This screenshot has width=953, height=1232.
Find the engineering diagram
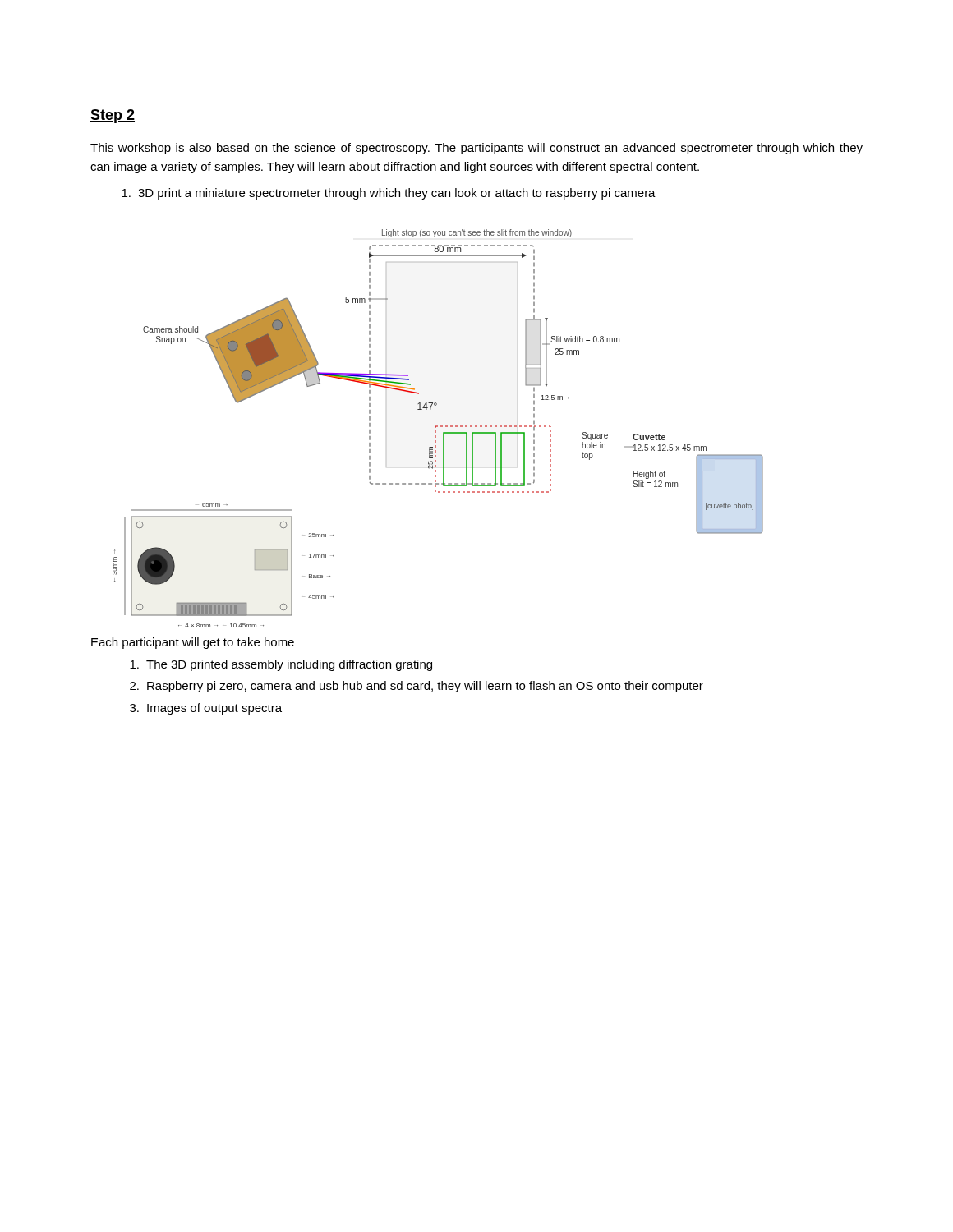coord(476,418)
